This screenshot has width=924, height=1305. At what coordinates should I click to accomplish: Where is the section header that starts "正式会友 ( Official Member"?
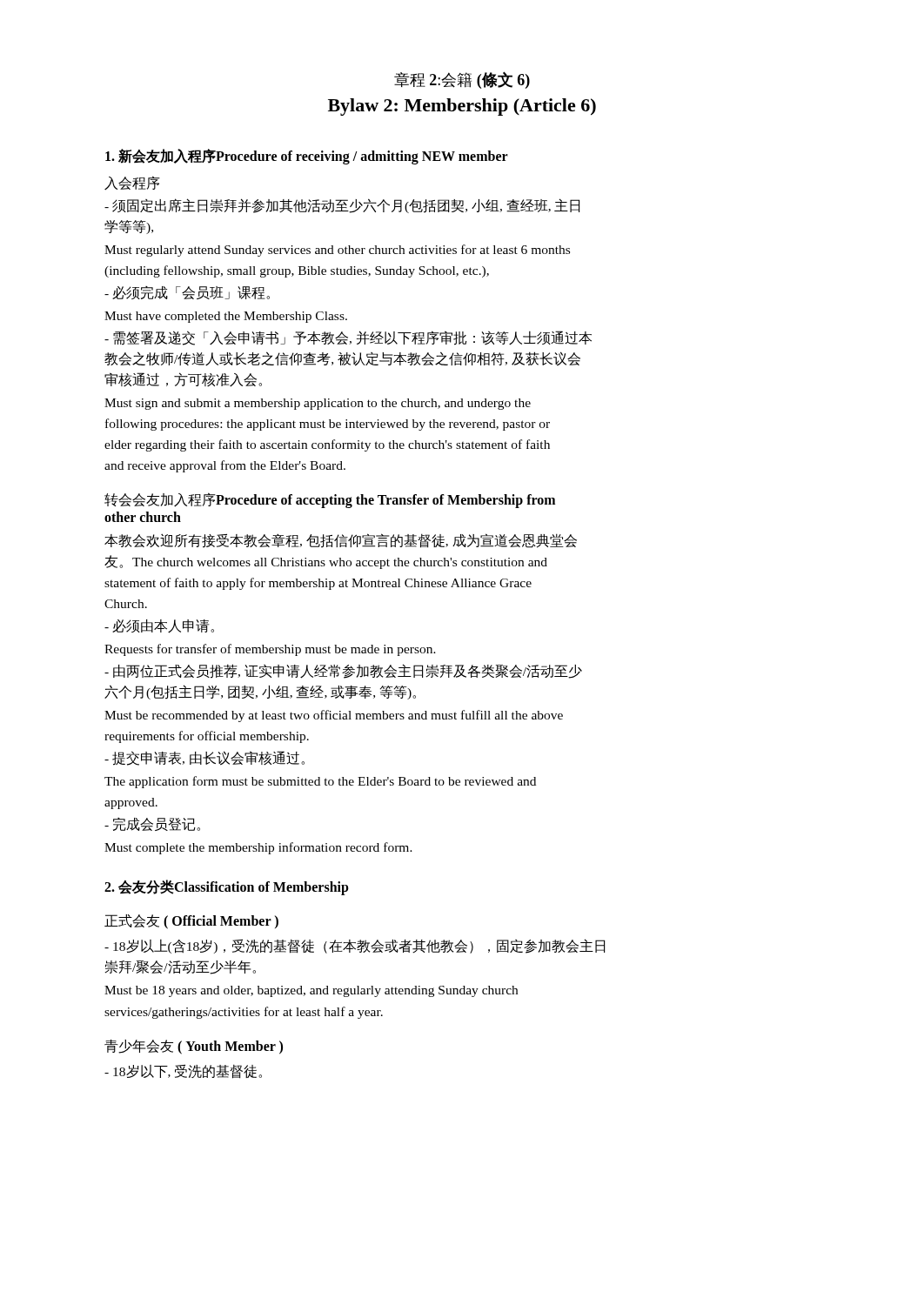(192, 921)
